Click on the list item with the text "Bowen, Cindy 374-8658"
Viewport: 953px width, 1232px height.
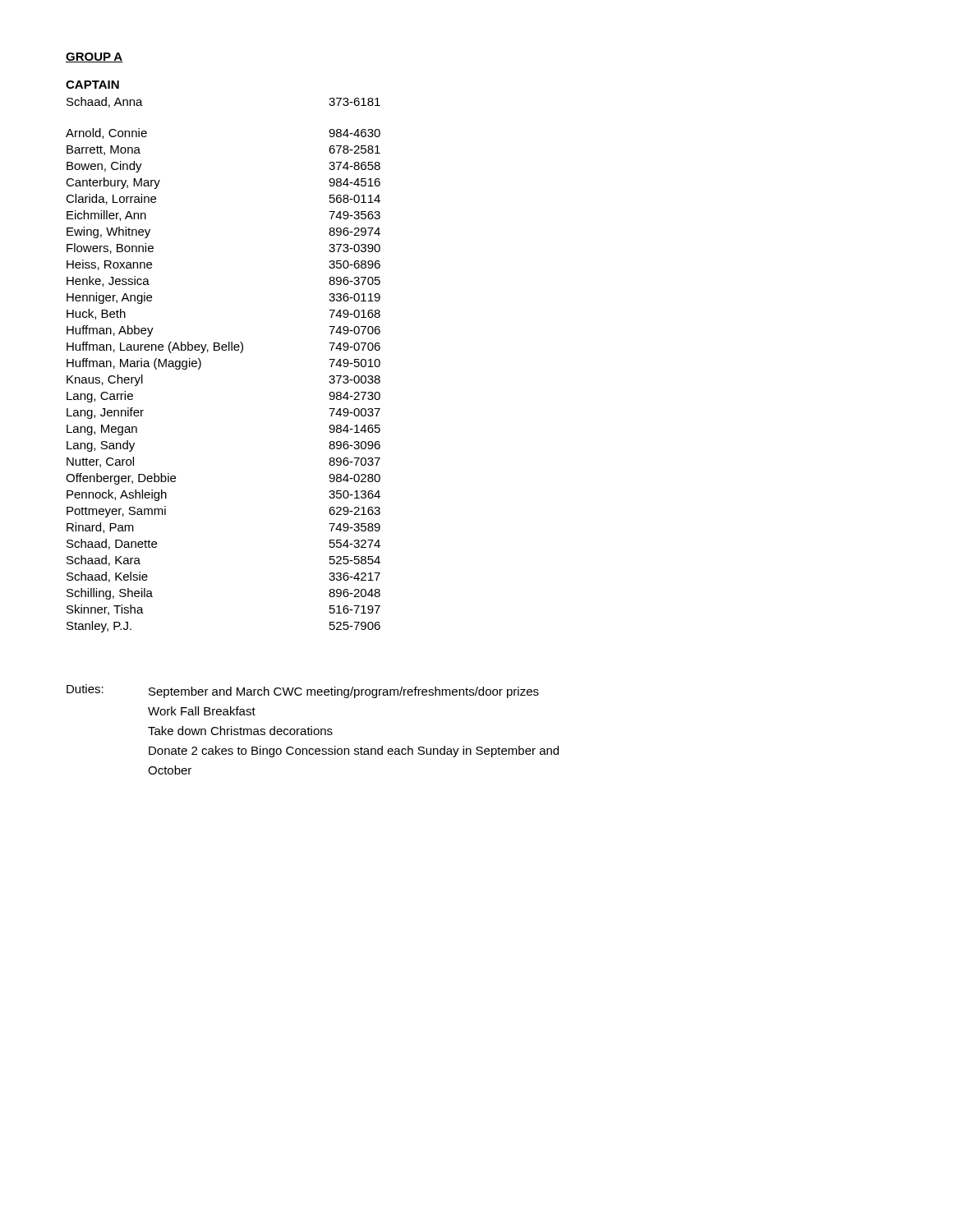click(x=98, y=166)
